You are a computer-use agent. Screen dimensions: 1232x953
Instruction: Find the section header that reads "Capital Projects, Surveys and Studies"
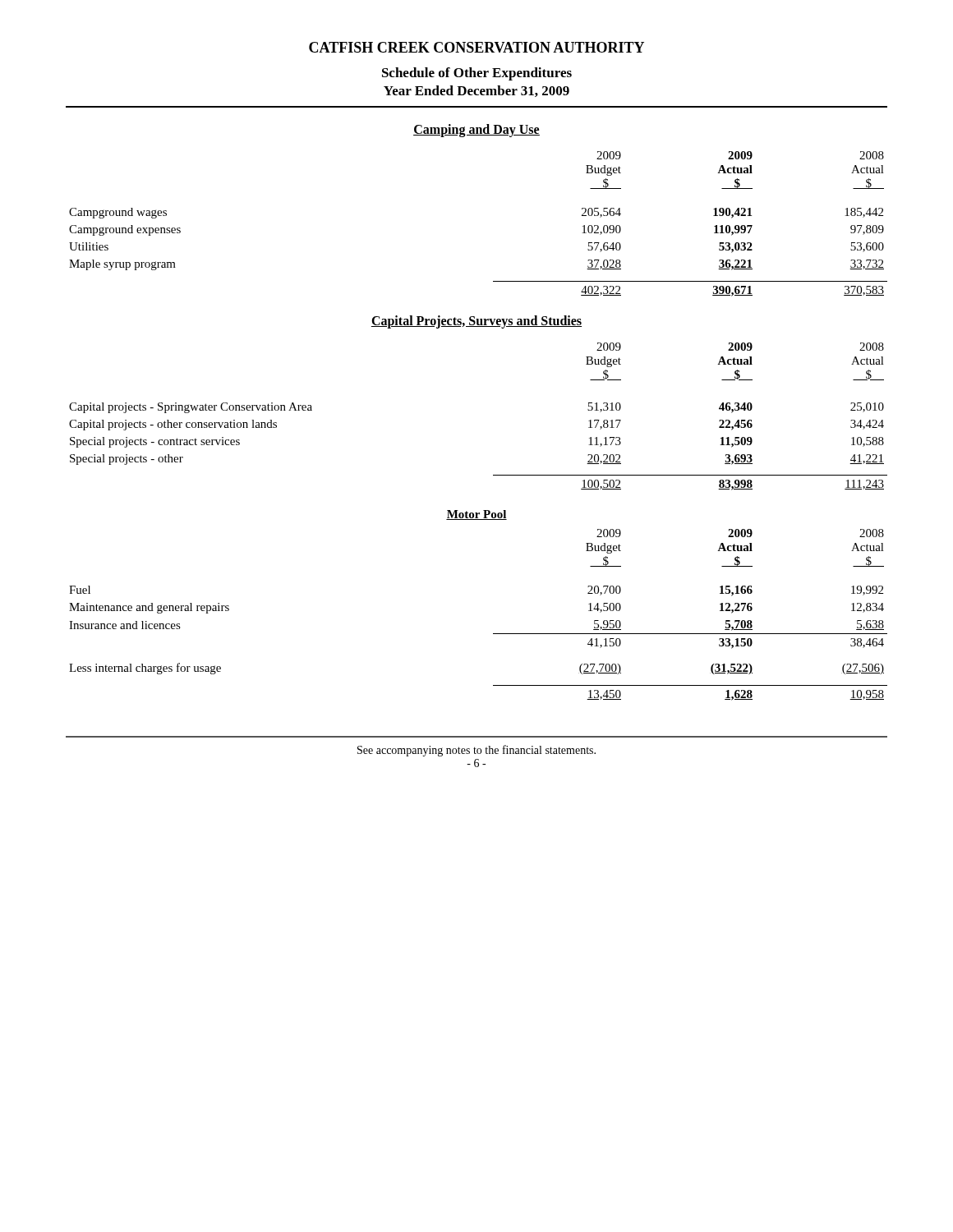pos(476,320)
